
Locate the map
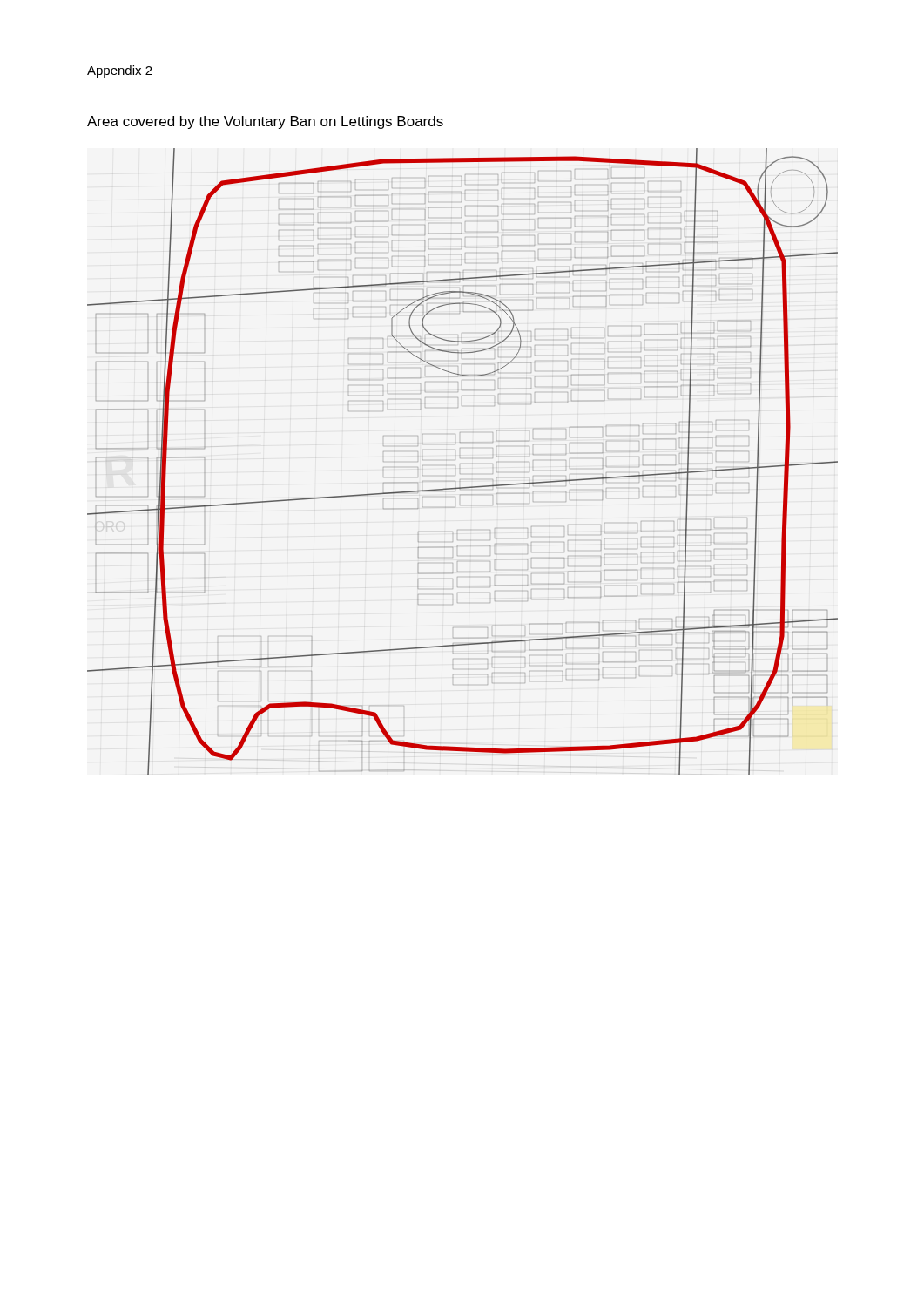tap(462, 462)
